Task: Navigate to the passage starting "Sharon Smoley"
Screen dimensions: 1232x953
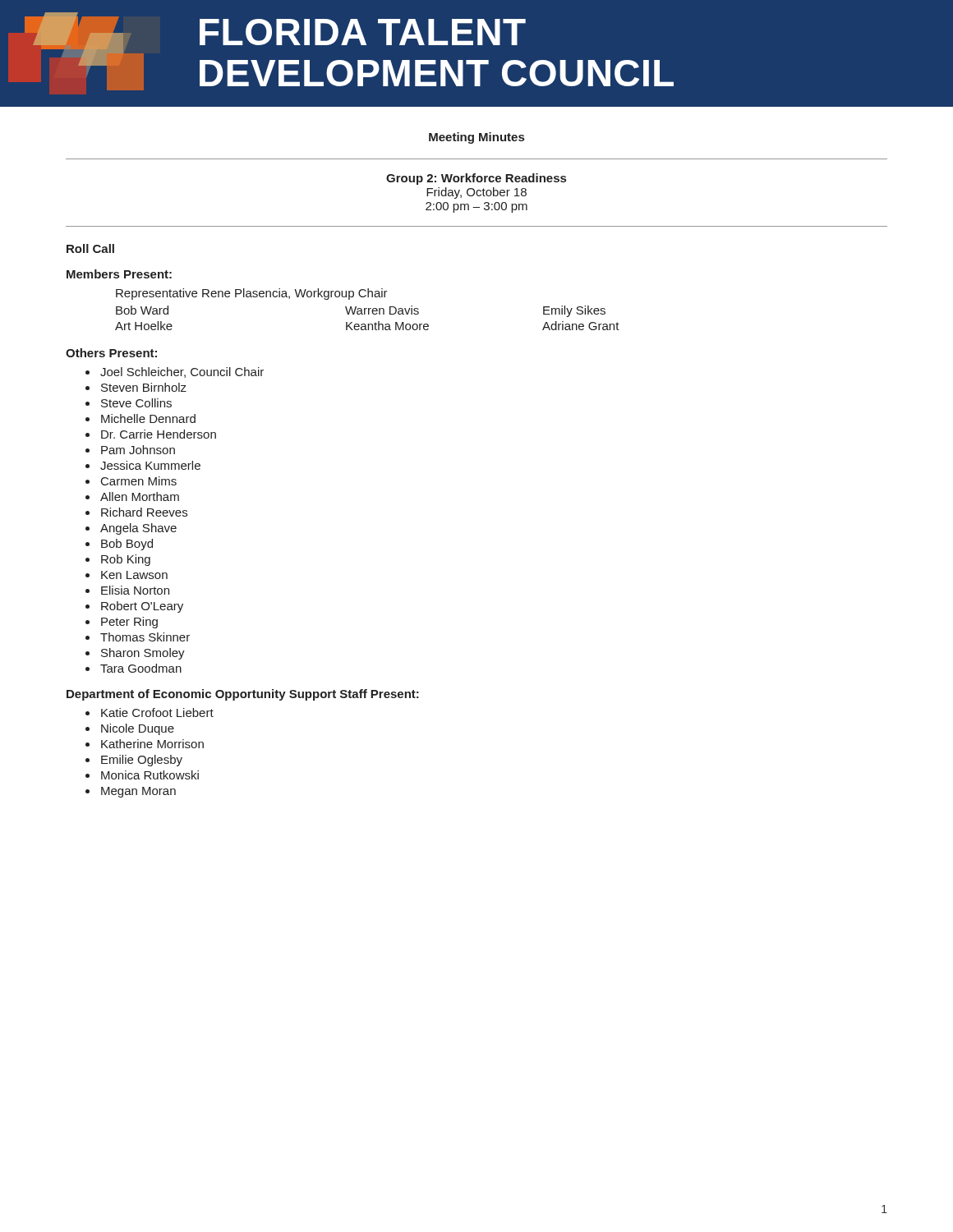Action: 143,654
